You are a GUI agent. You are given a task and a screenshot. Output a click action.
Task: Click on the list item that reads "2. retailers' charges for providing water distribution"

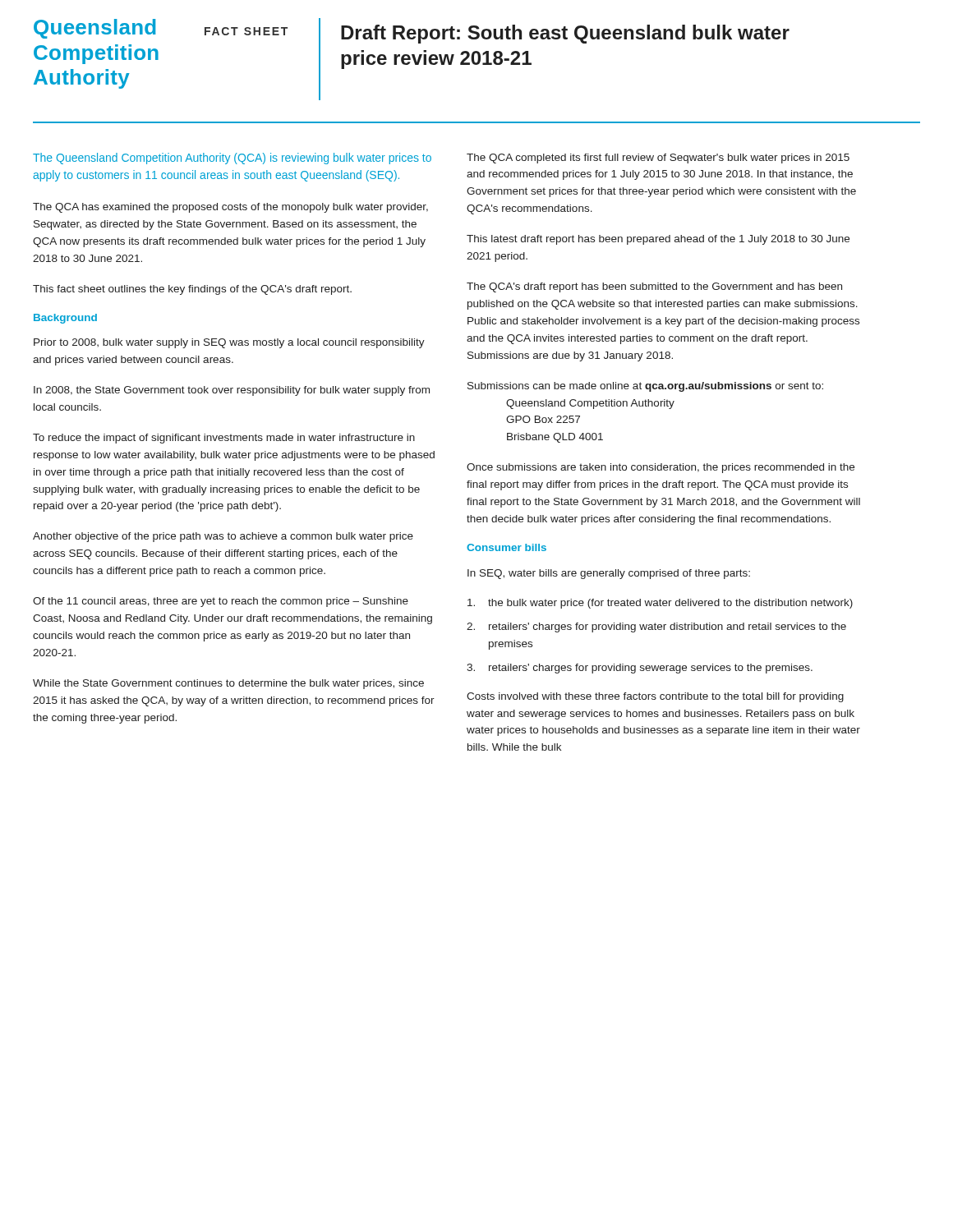tap(669, 636)
